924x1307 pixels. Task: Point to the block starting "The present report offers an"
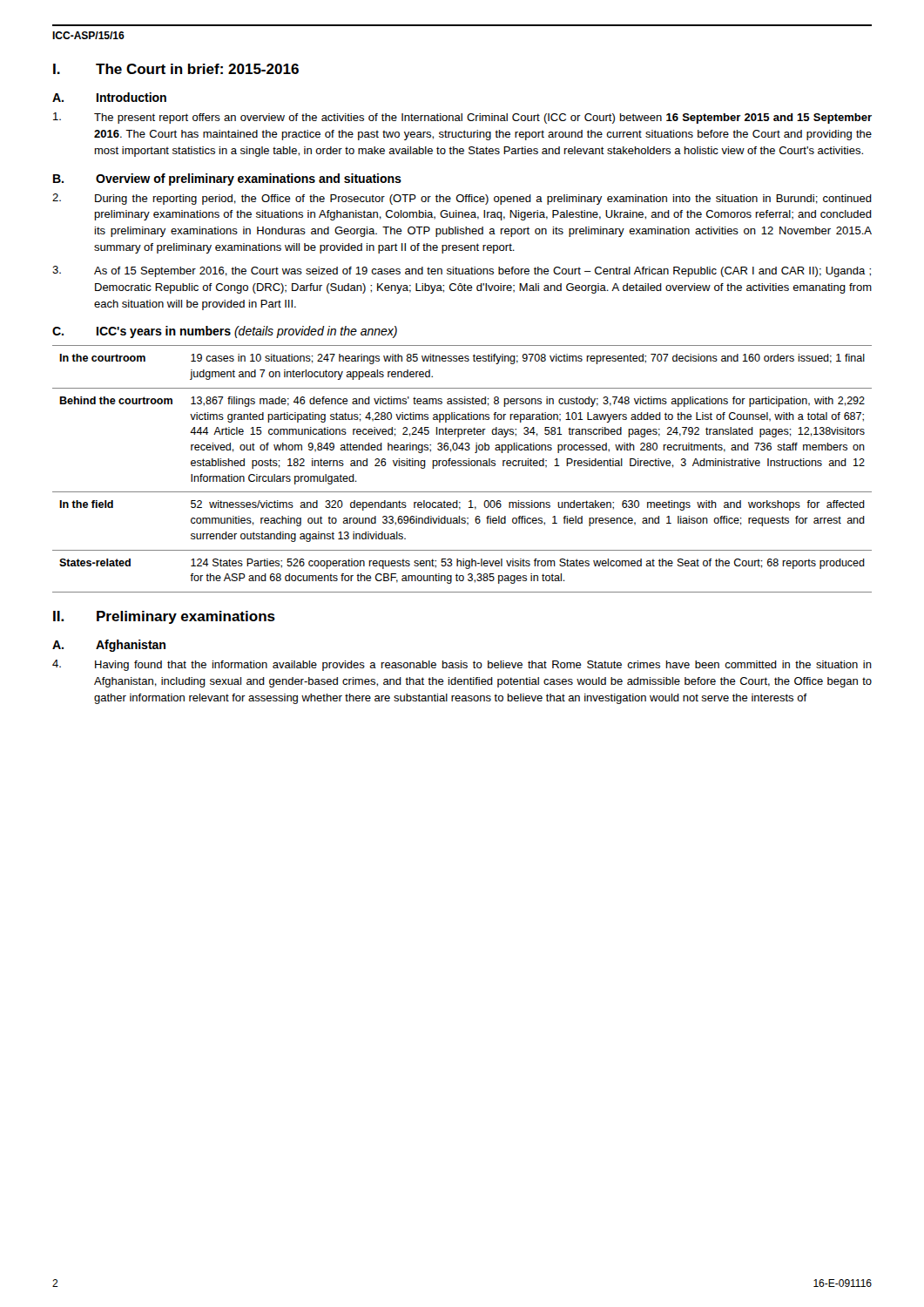pos(462,134)
